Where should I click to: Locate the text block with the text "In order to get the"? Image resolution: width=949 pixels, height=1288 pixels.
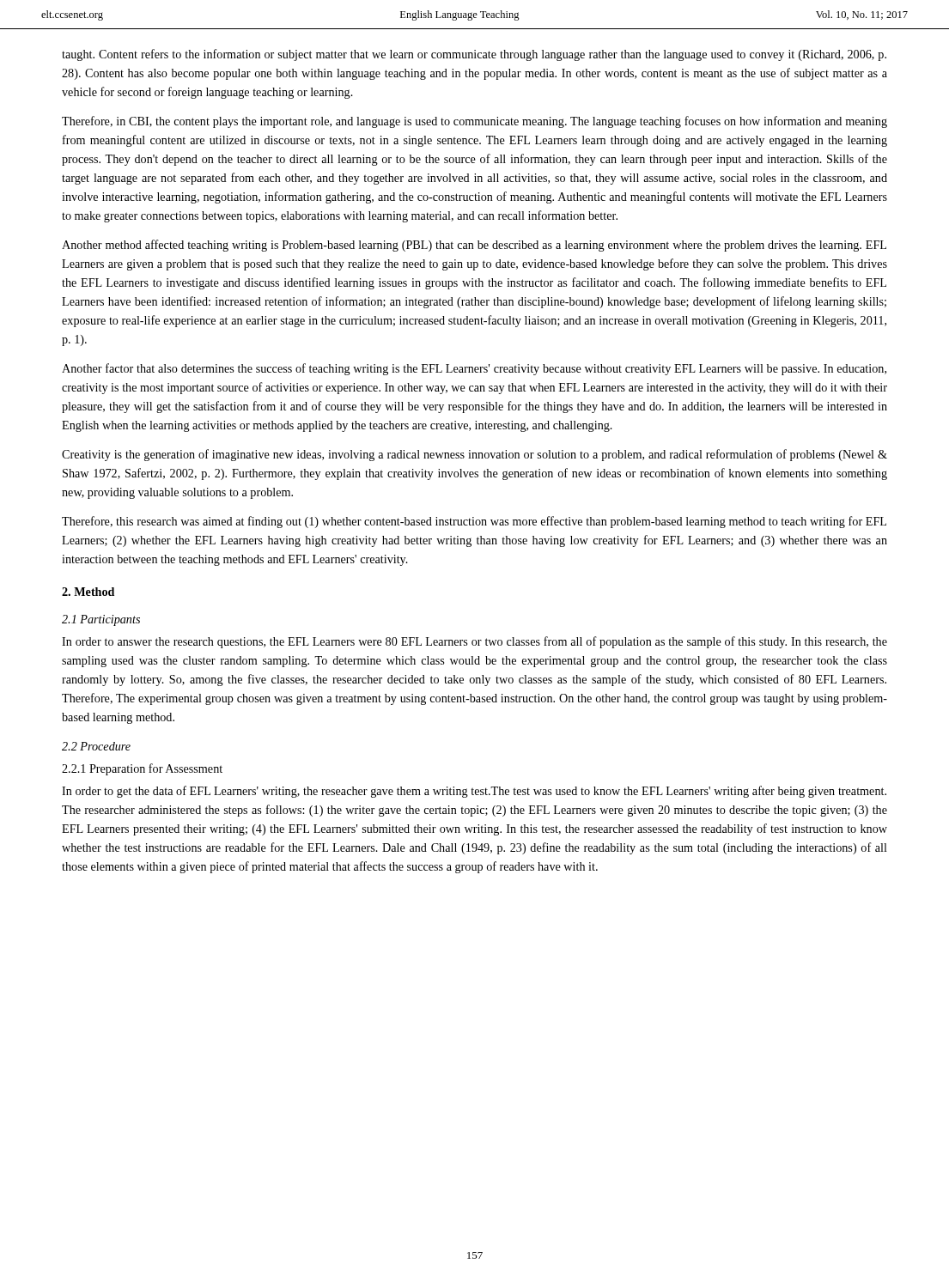(474, 829)
